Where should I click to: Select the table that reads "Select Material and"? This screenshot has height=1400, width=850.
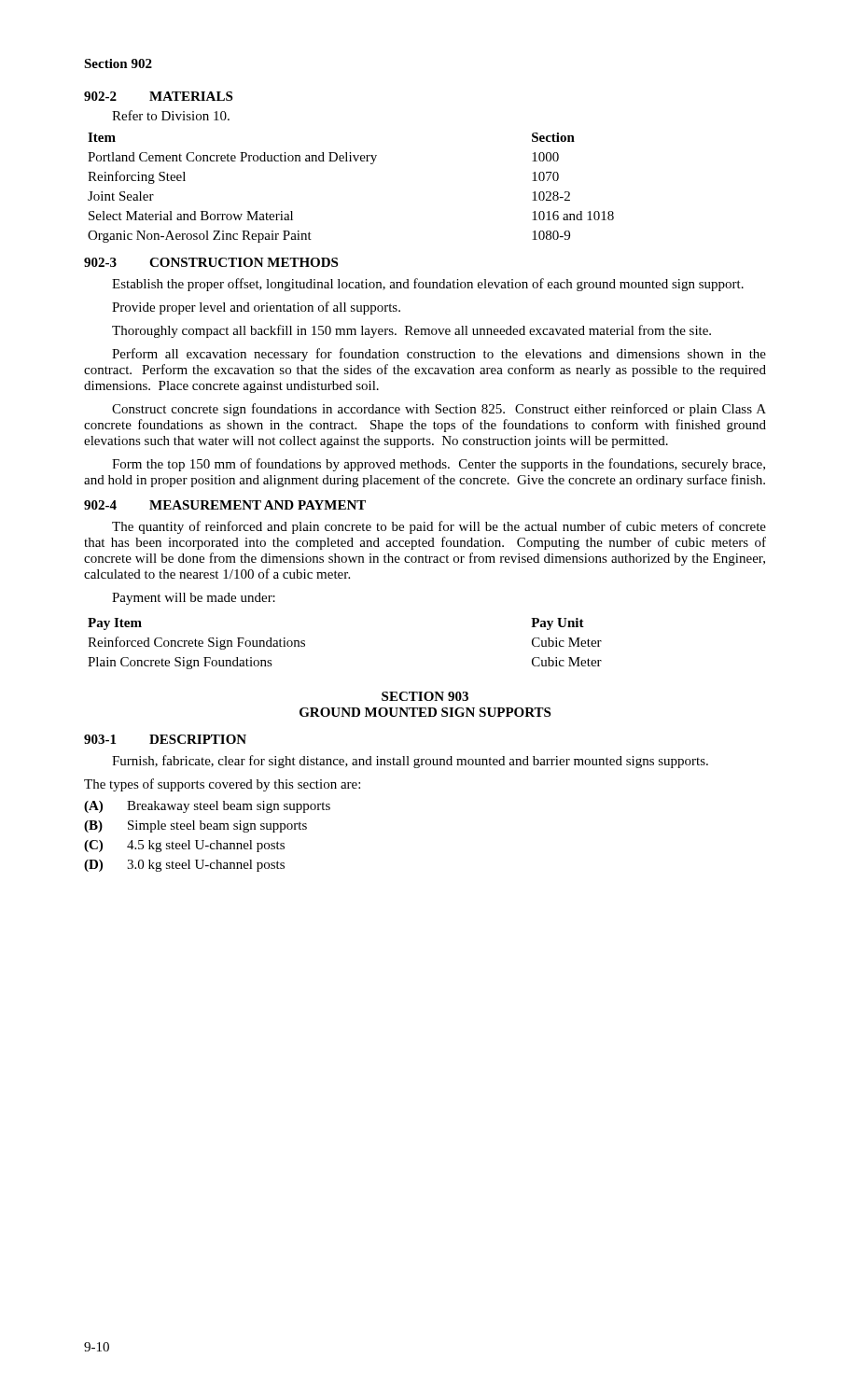(x=425, y=187)
